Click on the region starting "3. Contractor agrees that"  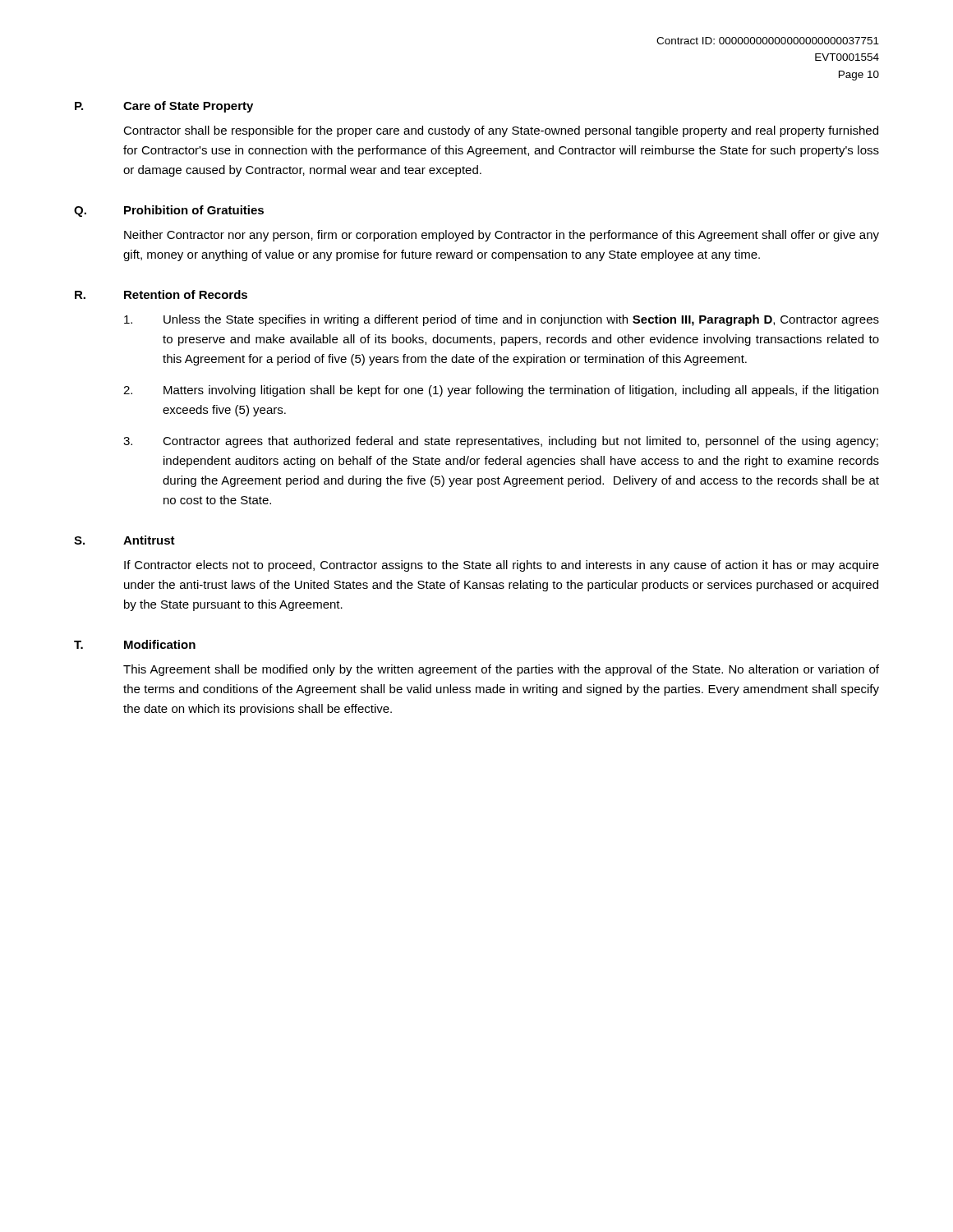tap(501, 471)
